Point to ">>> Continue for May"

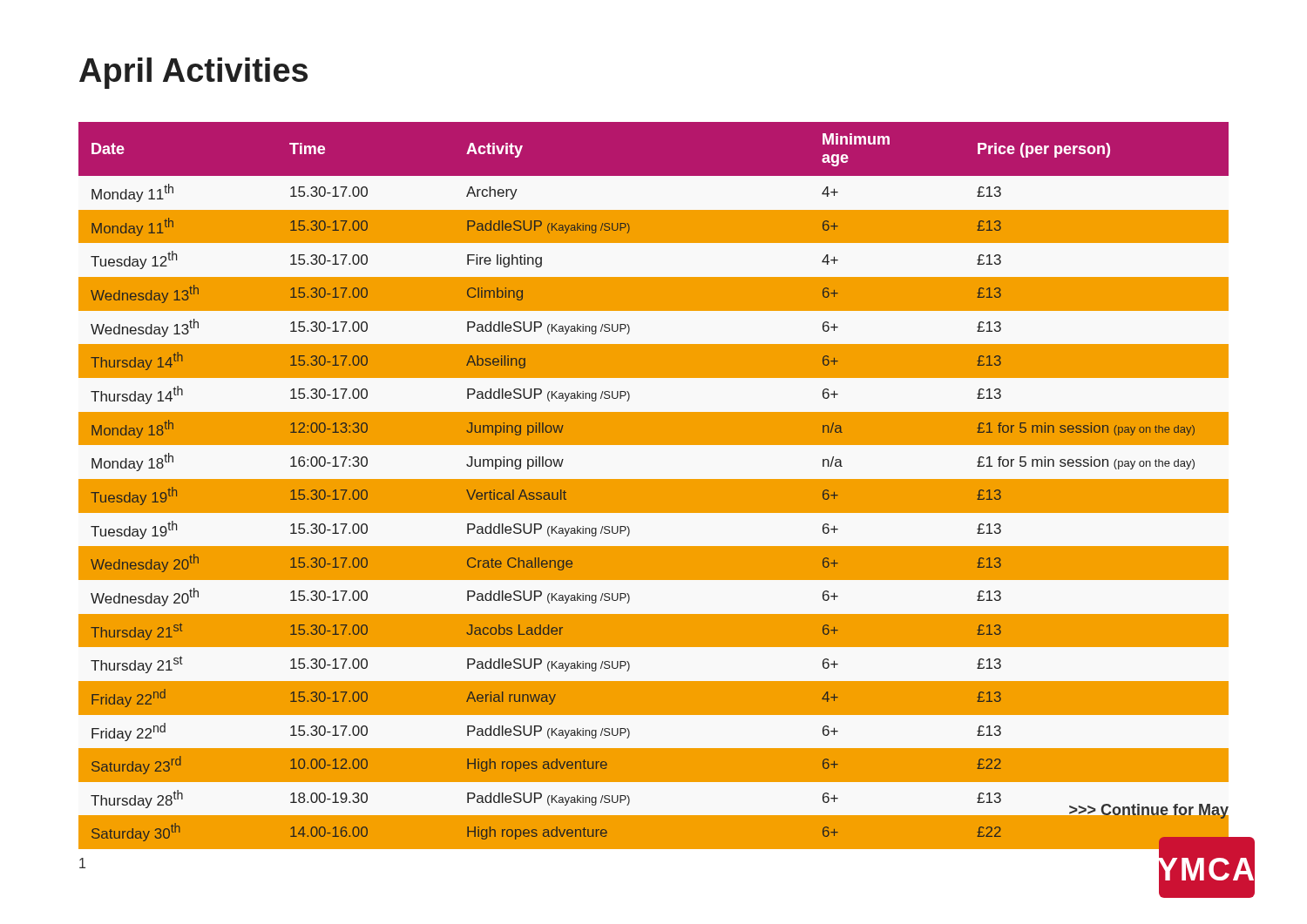[1149, 810]
